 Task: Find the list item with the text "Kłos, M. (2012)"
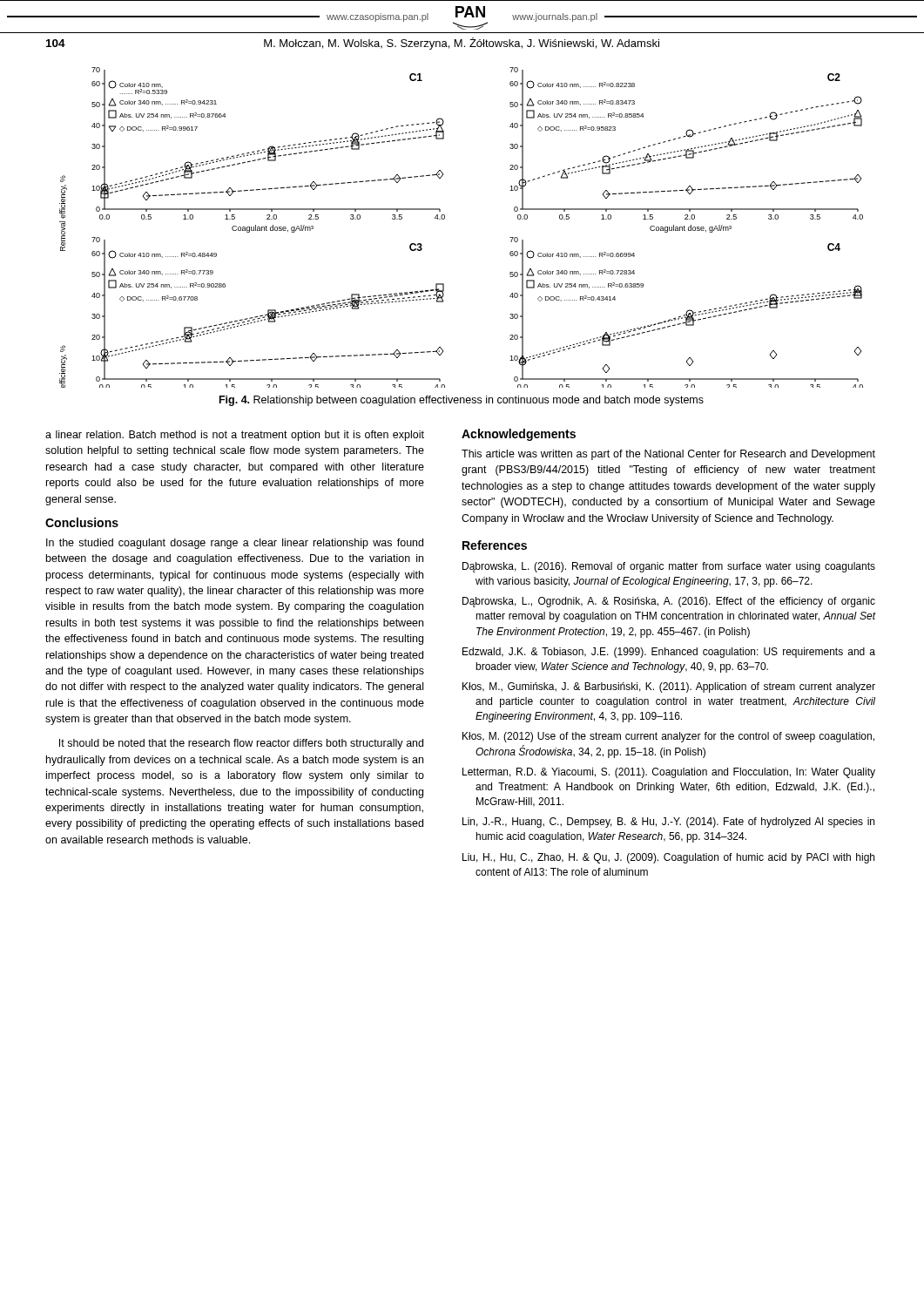[668, 744]
